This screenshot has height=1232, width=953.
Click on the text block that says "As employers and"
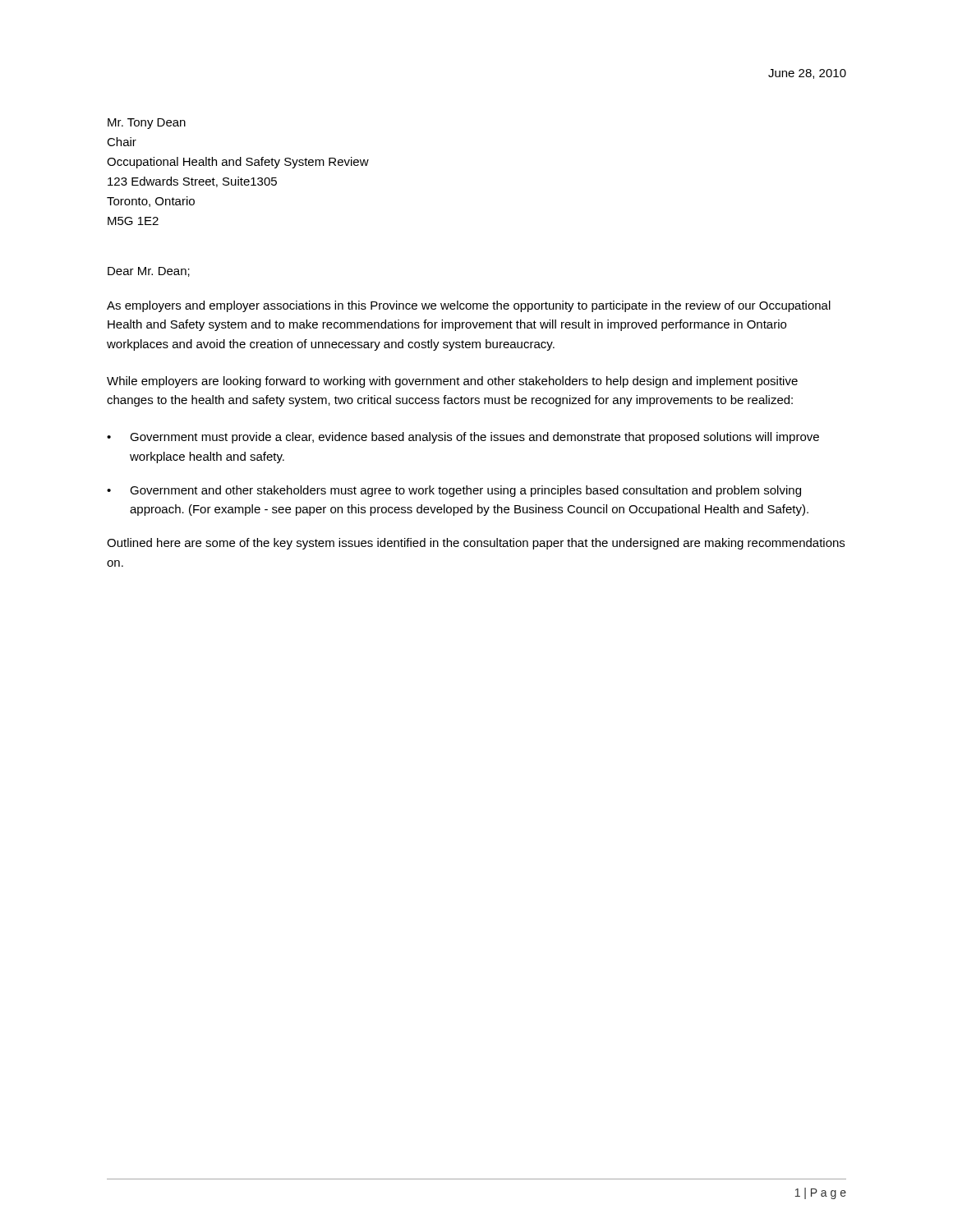[x=469, y=324]
